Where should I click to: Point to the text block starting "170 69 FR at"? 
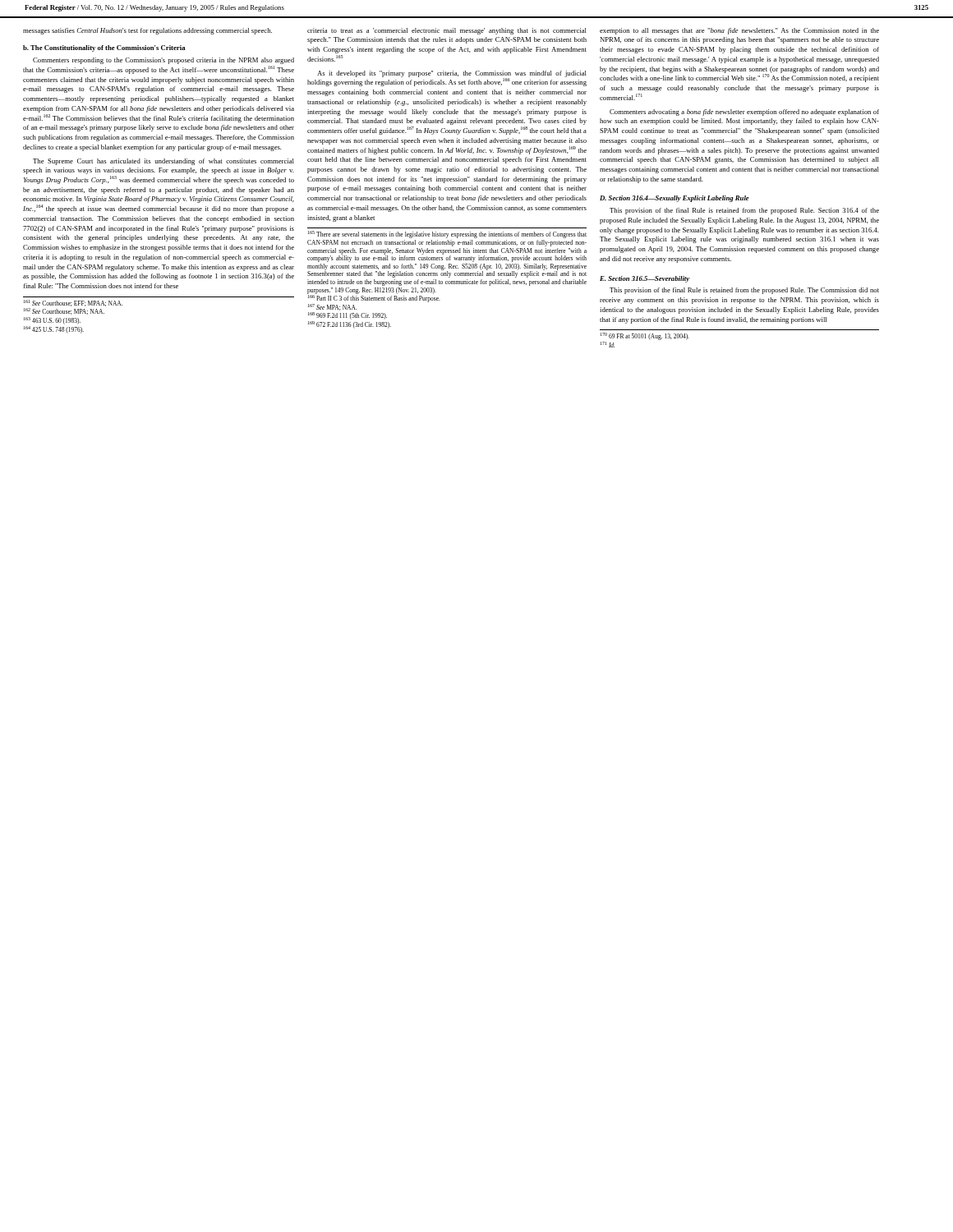[739, 341]
